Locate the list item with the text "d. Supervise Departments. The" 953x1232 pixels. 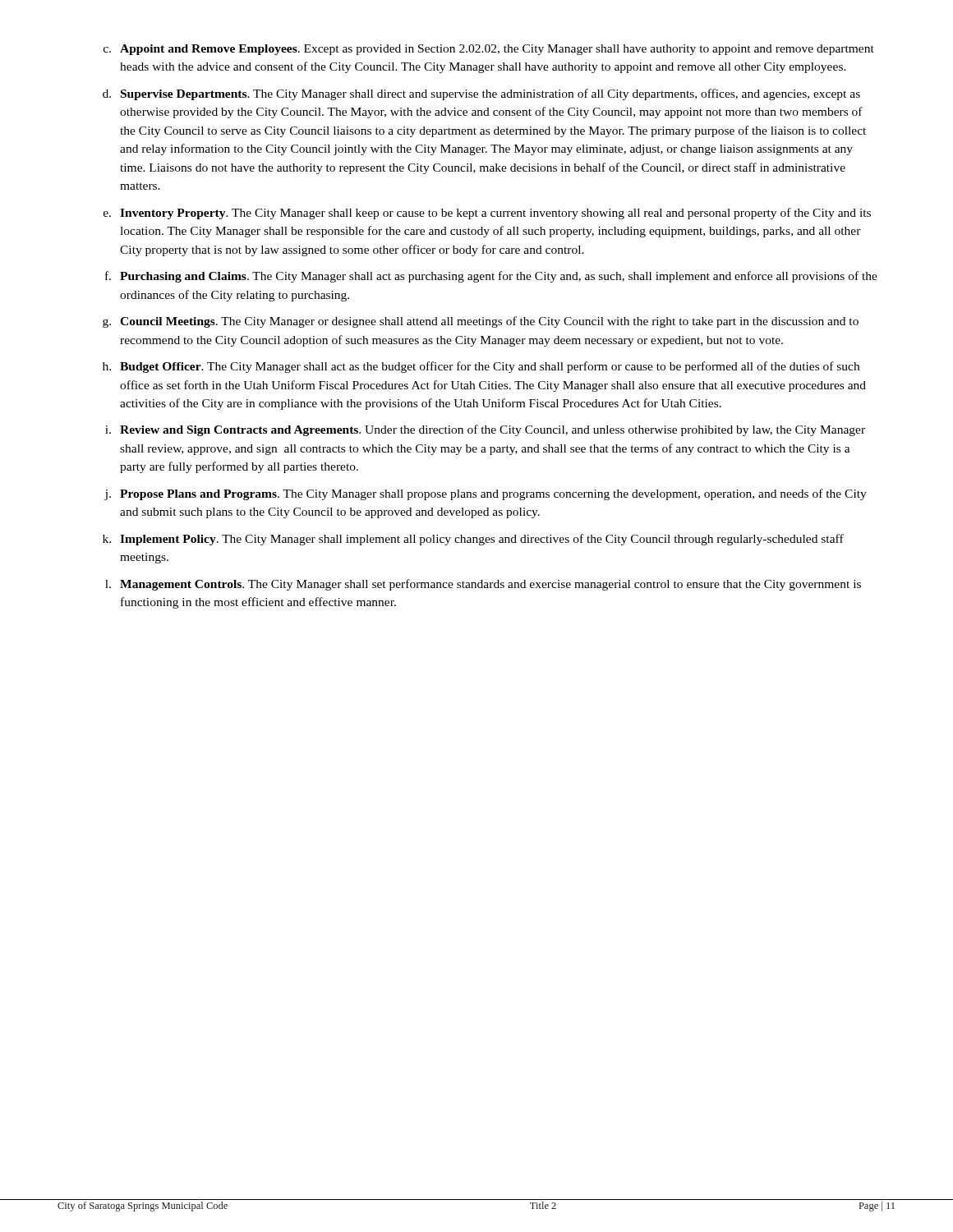481,140
